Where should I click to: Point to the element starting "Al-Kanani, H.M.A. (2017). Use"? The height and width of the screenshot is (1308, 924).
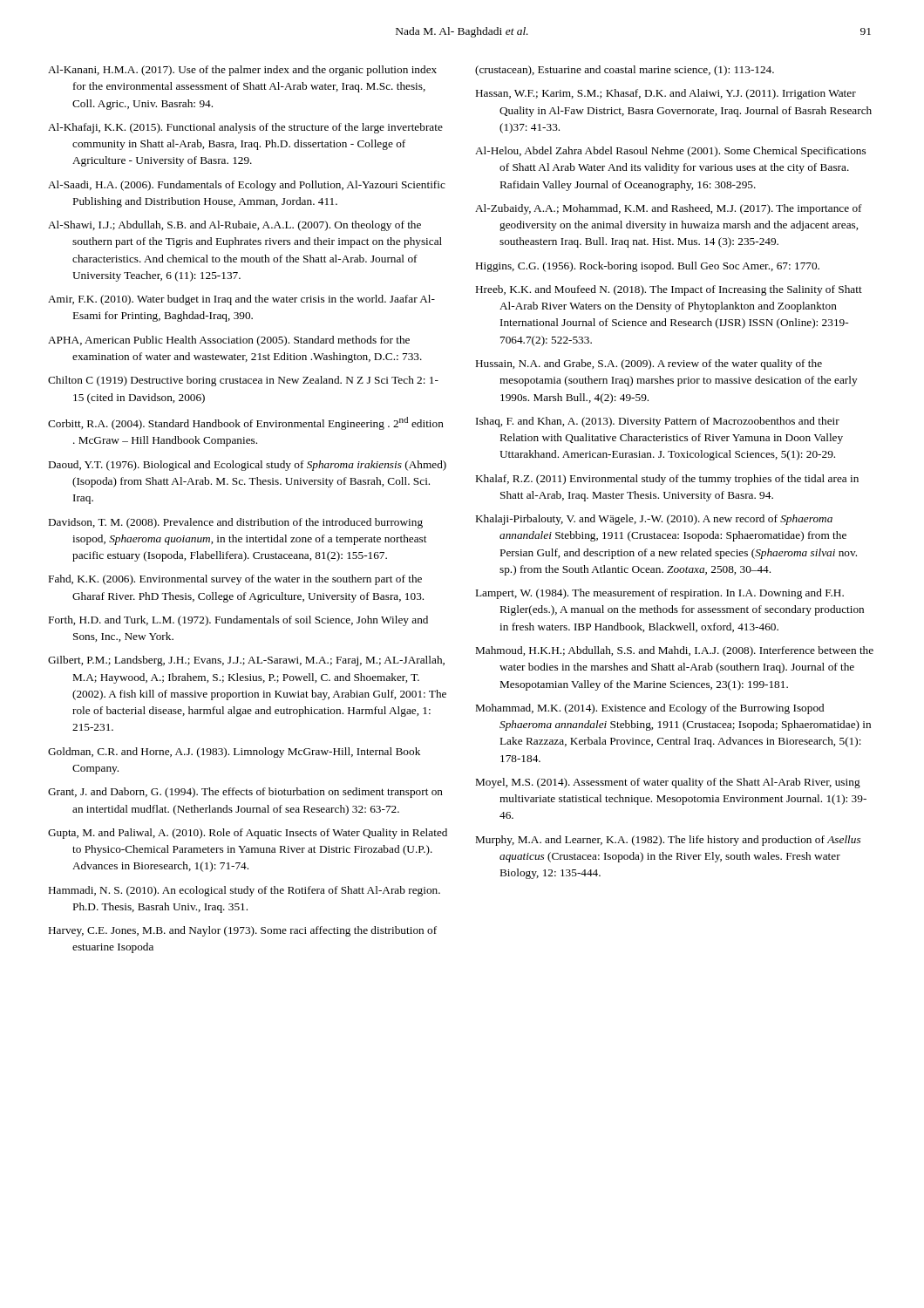[242, 86]
